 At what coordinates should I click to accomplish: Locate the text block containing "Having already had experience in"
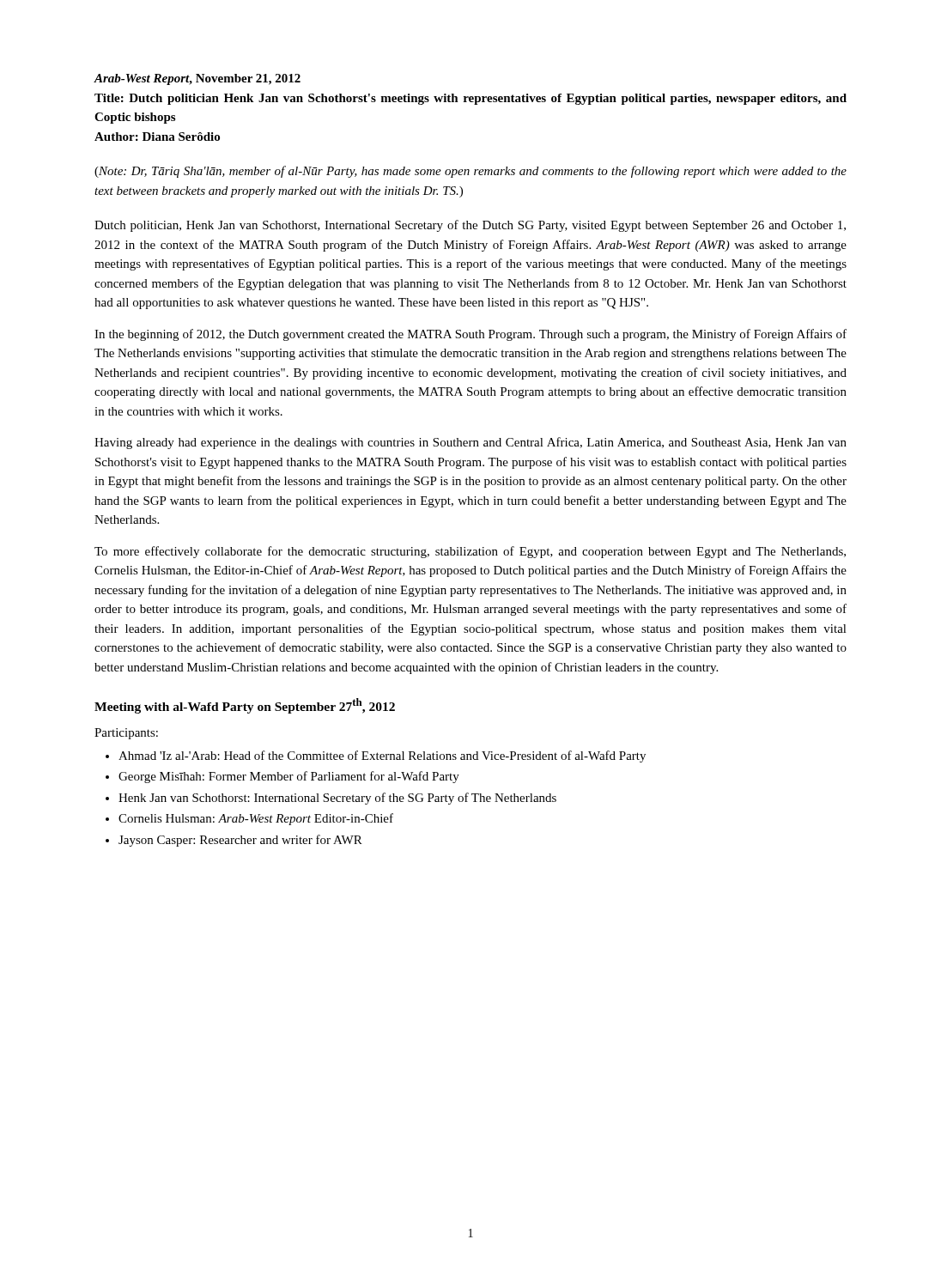[470, 481]
